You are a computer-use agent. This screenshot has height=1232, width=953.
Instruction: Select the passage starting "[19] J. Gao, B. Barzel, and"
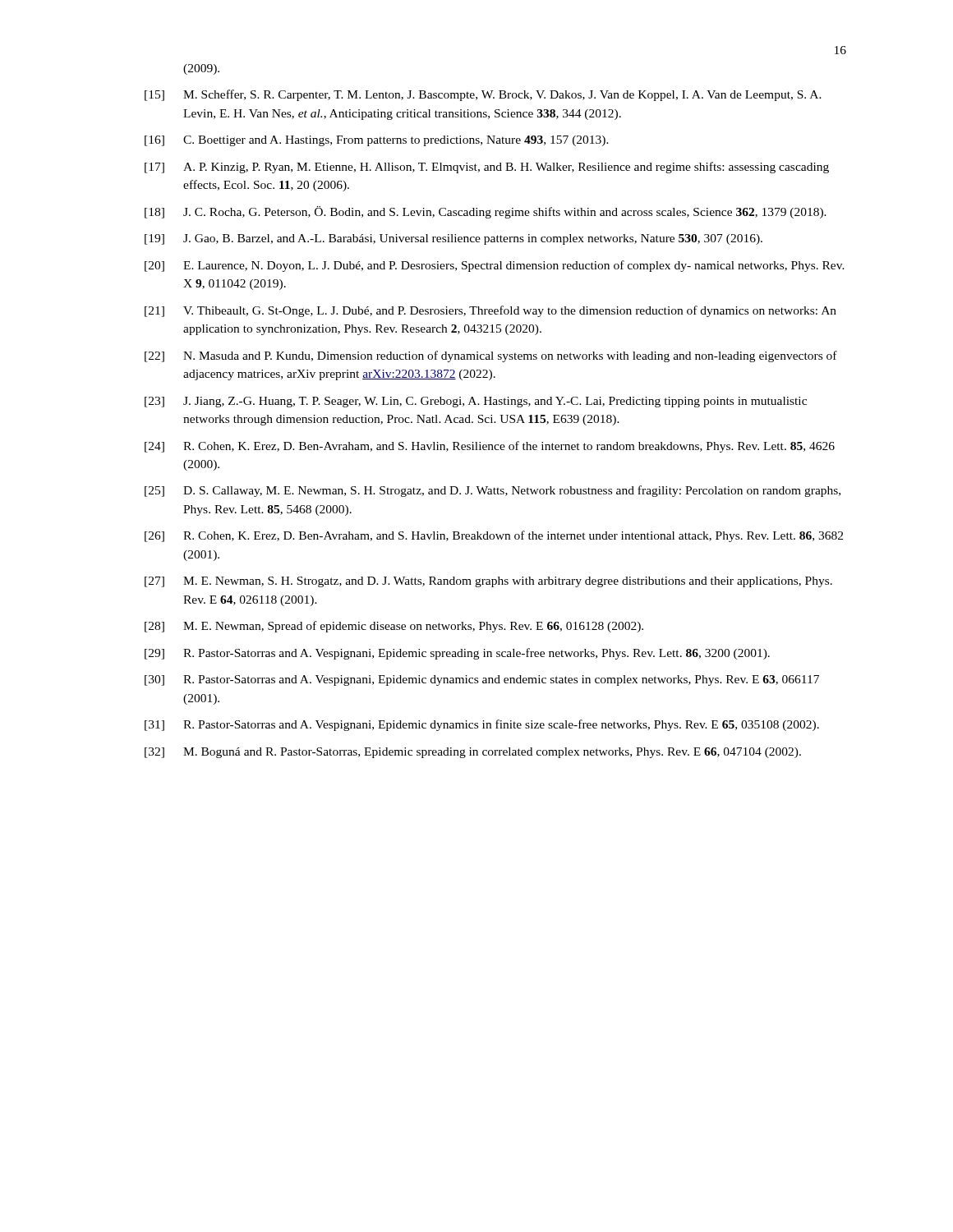tap(495, 239)
